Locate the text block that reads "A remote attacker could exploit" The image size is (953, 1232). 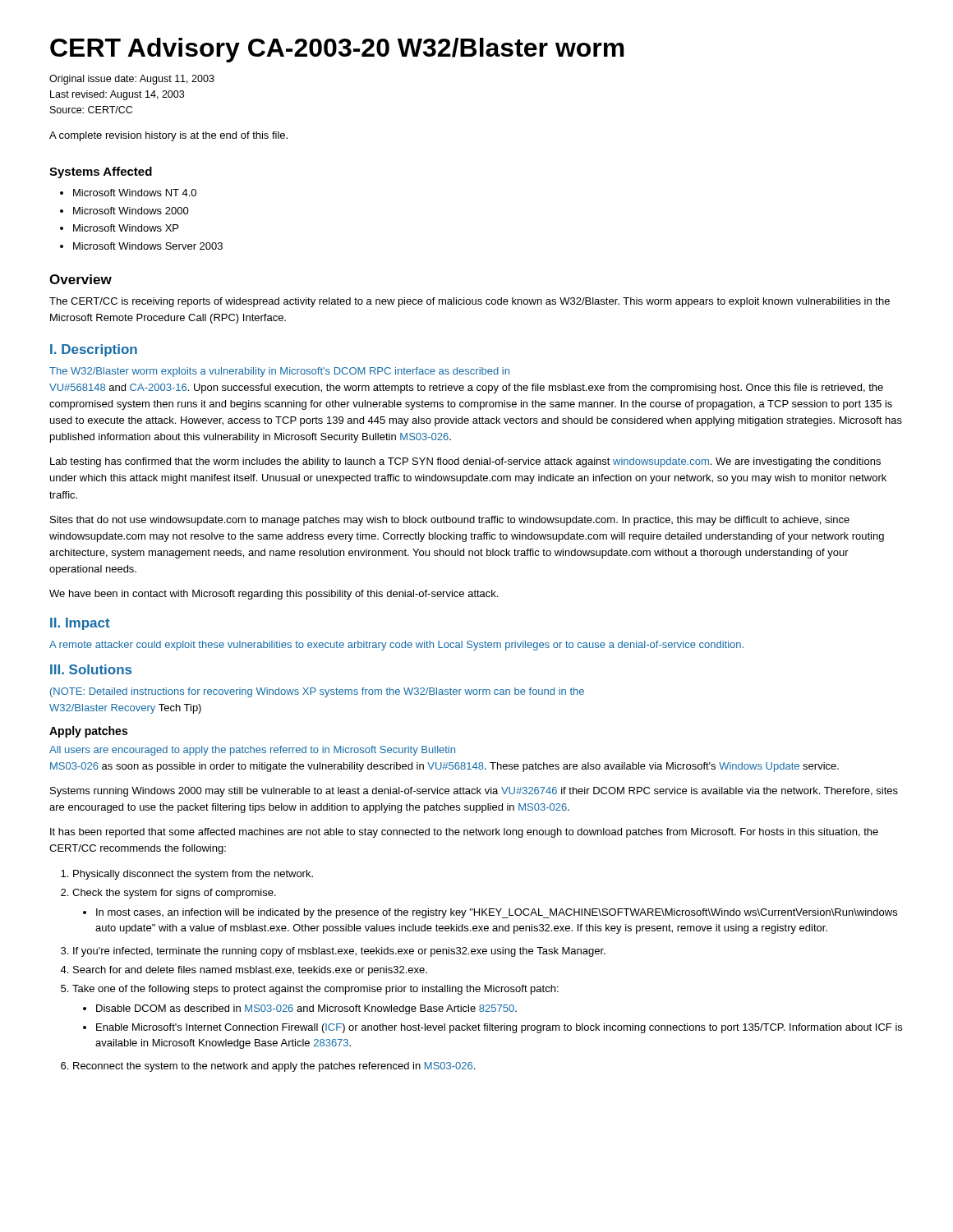coord(476,645)
